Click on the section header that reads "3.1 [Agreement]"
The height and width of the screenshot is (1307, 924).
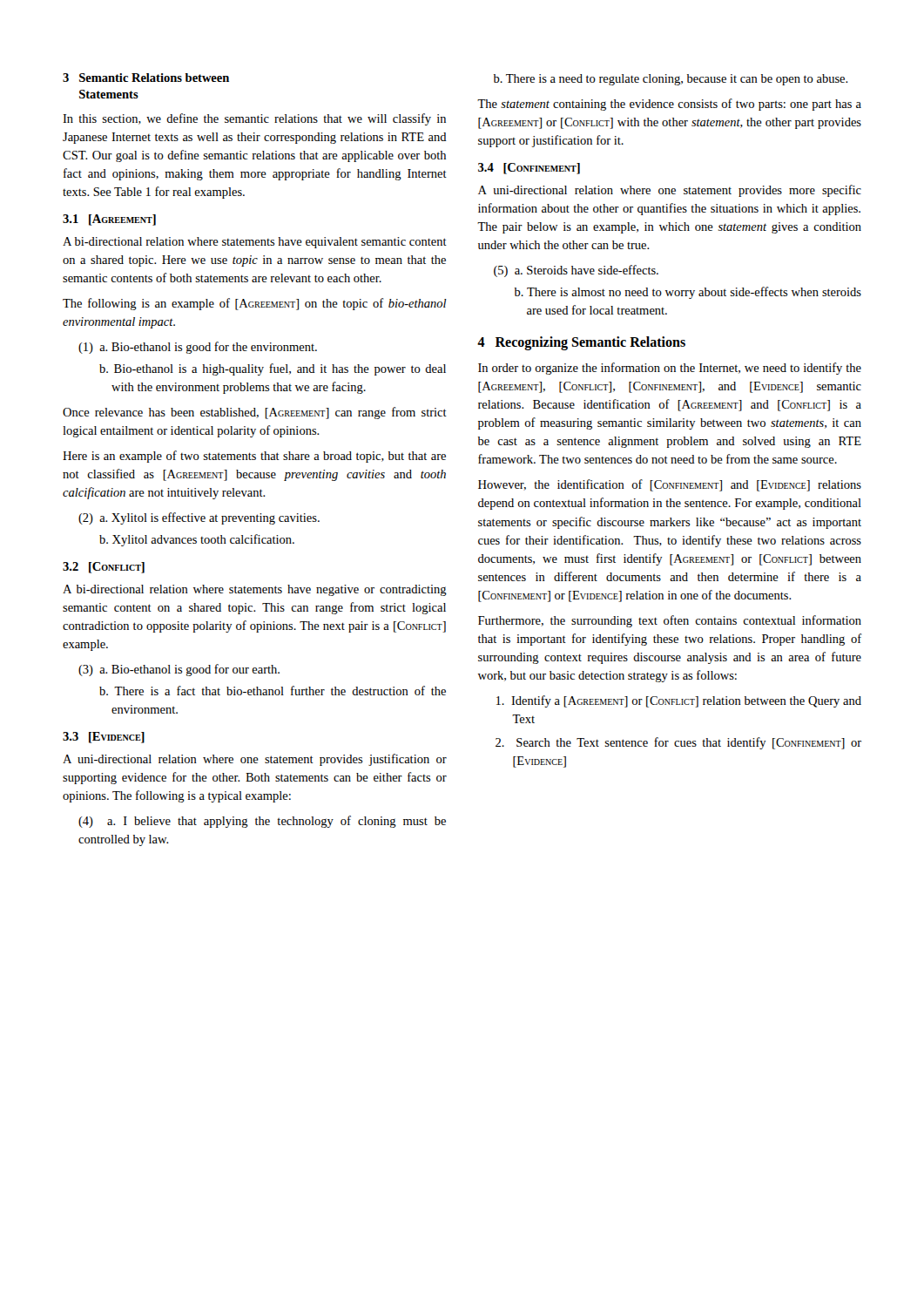(110, 218)
